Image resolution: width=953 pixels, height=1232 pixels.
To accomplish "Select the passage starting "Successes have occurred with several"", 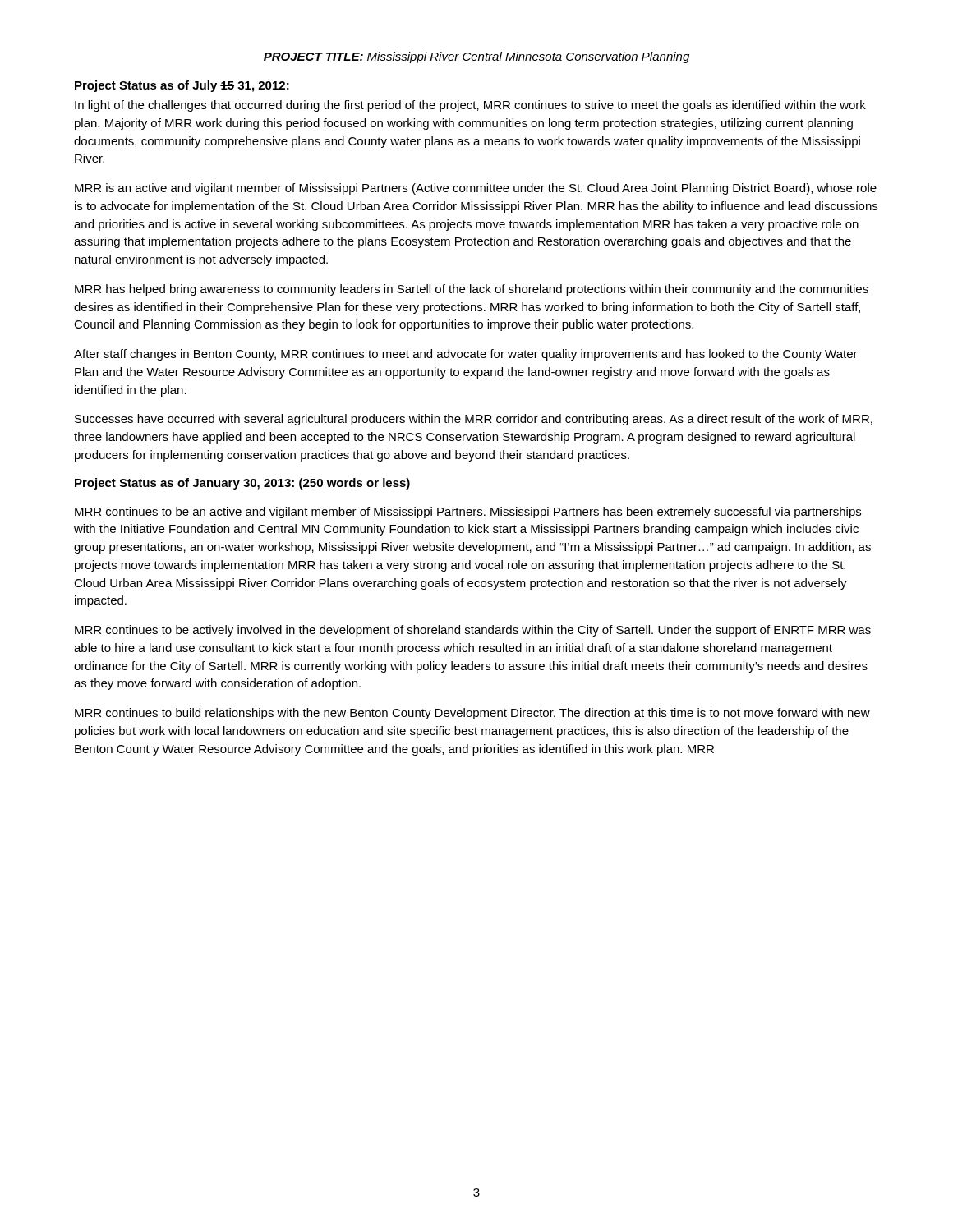I will (474, 437).
